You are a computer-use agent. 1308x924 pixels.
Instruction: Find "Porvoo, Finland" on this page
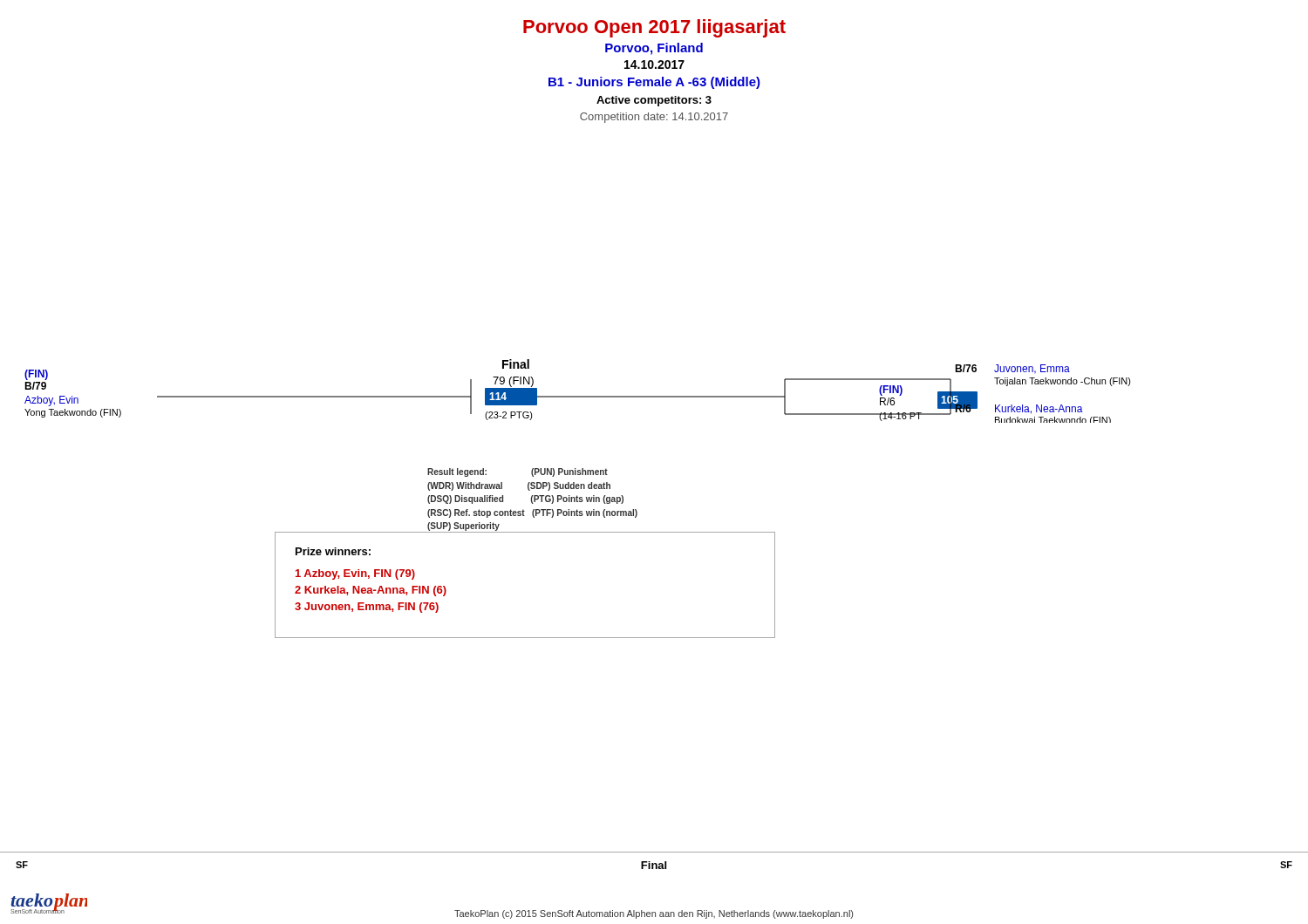654,47
